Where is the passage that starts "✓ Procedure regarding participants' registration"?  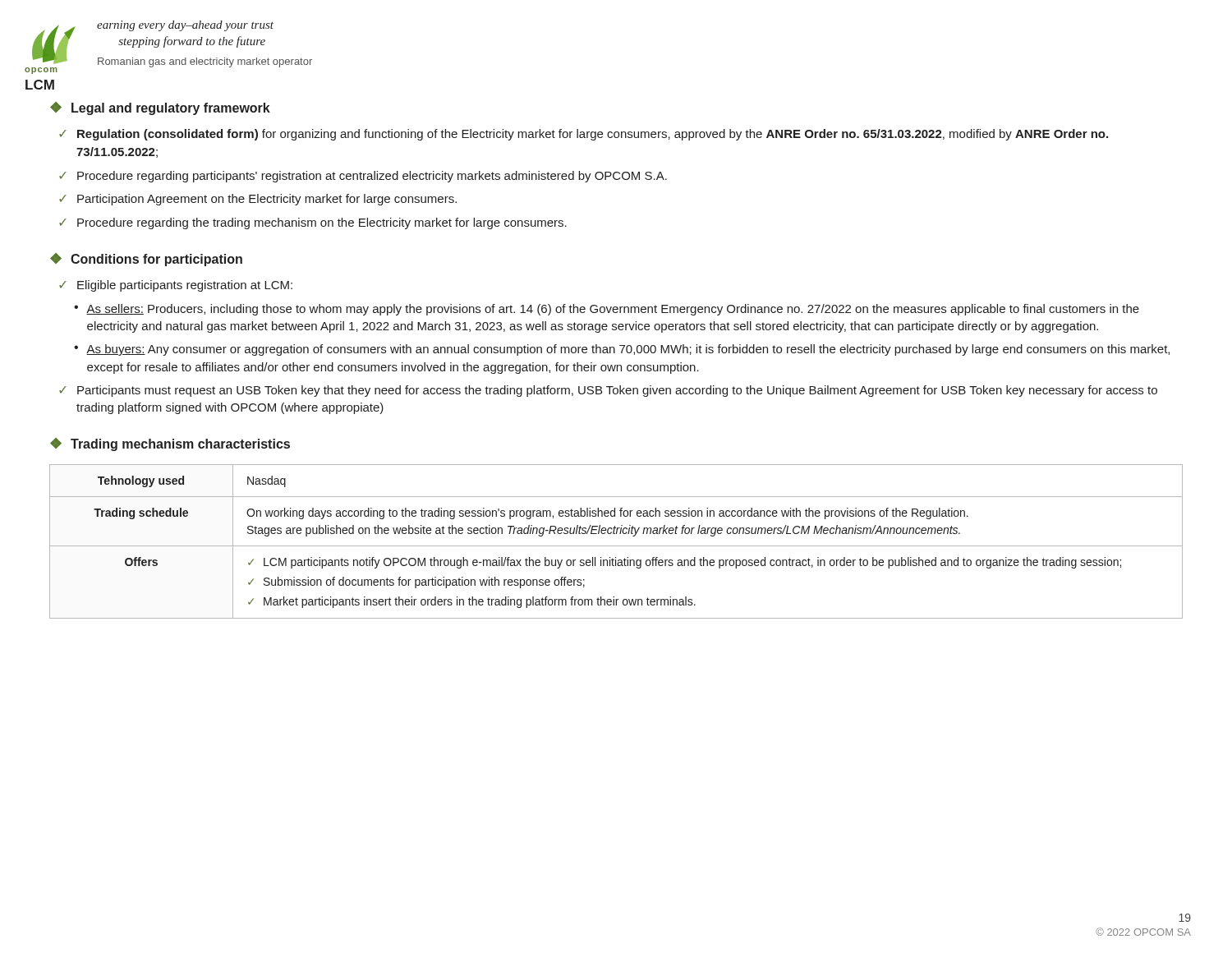[620, 175]
